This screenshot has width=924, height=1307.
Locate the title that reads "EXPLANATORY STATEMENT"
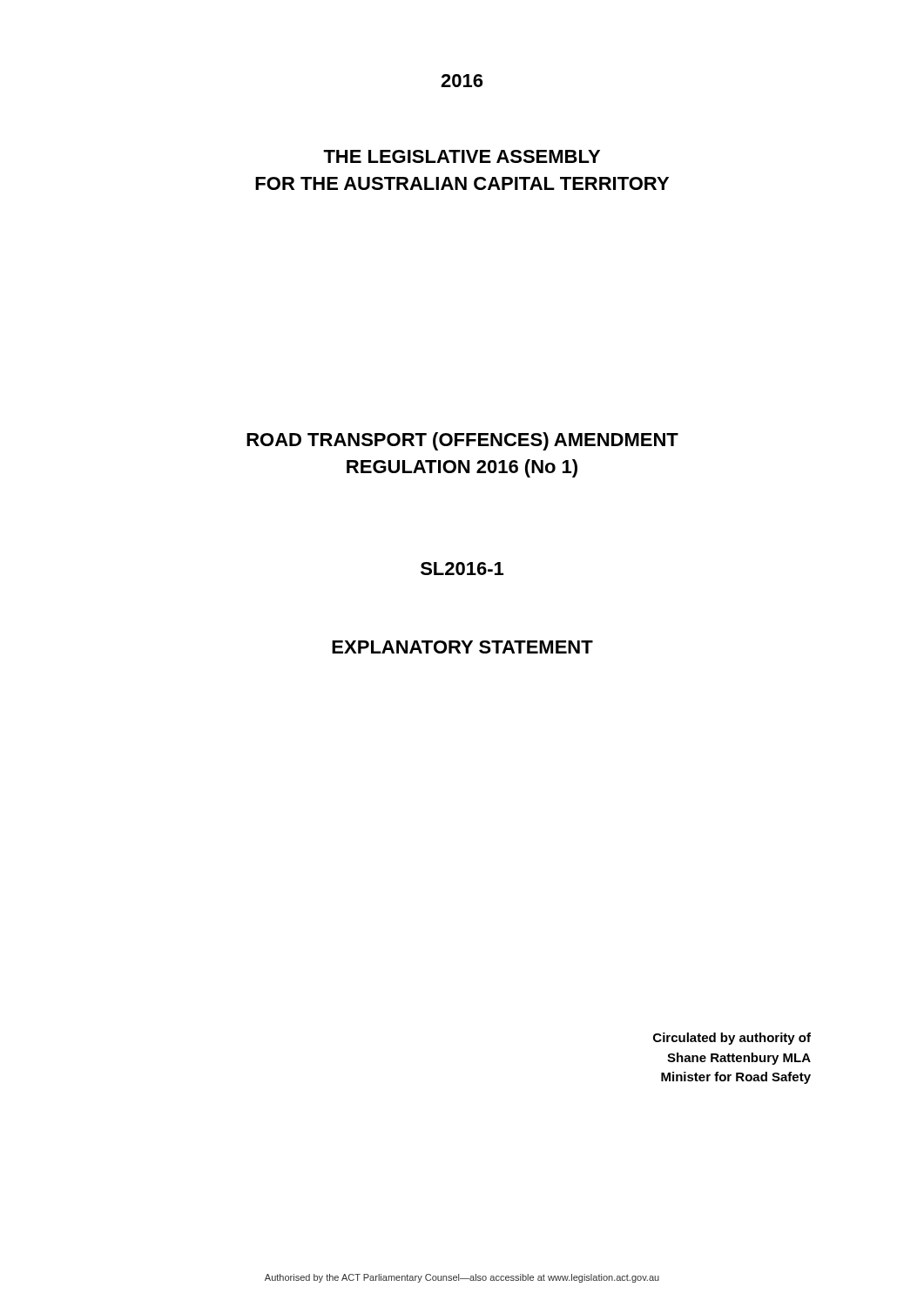click(462, 647)
